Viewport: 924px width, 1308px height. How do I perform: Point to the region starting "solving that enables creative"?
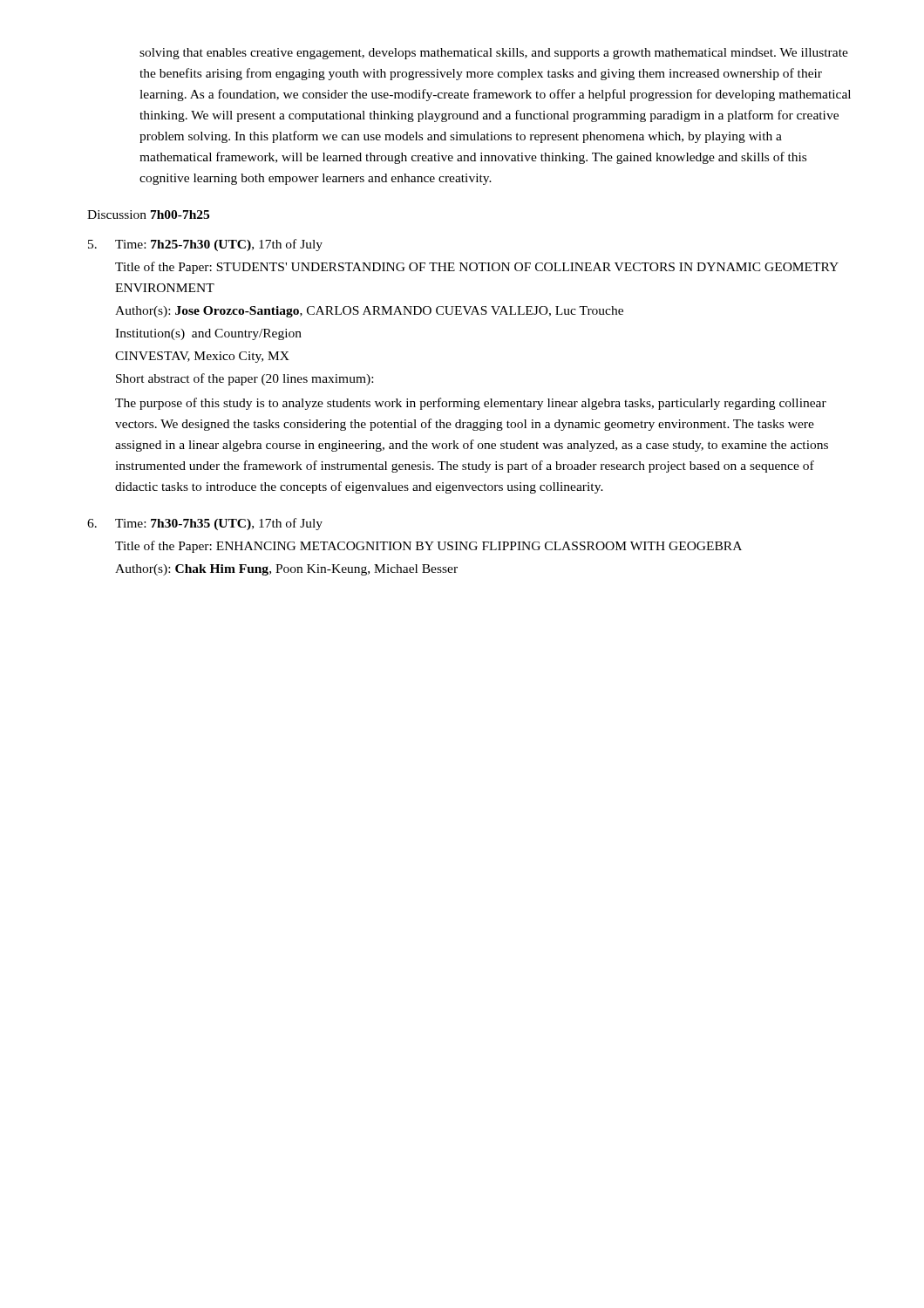(x=497, y=115)
